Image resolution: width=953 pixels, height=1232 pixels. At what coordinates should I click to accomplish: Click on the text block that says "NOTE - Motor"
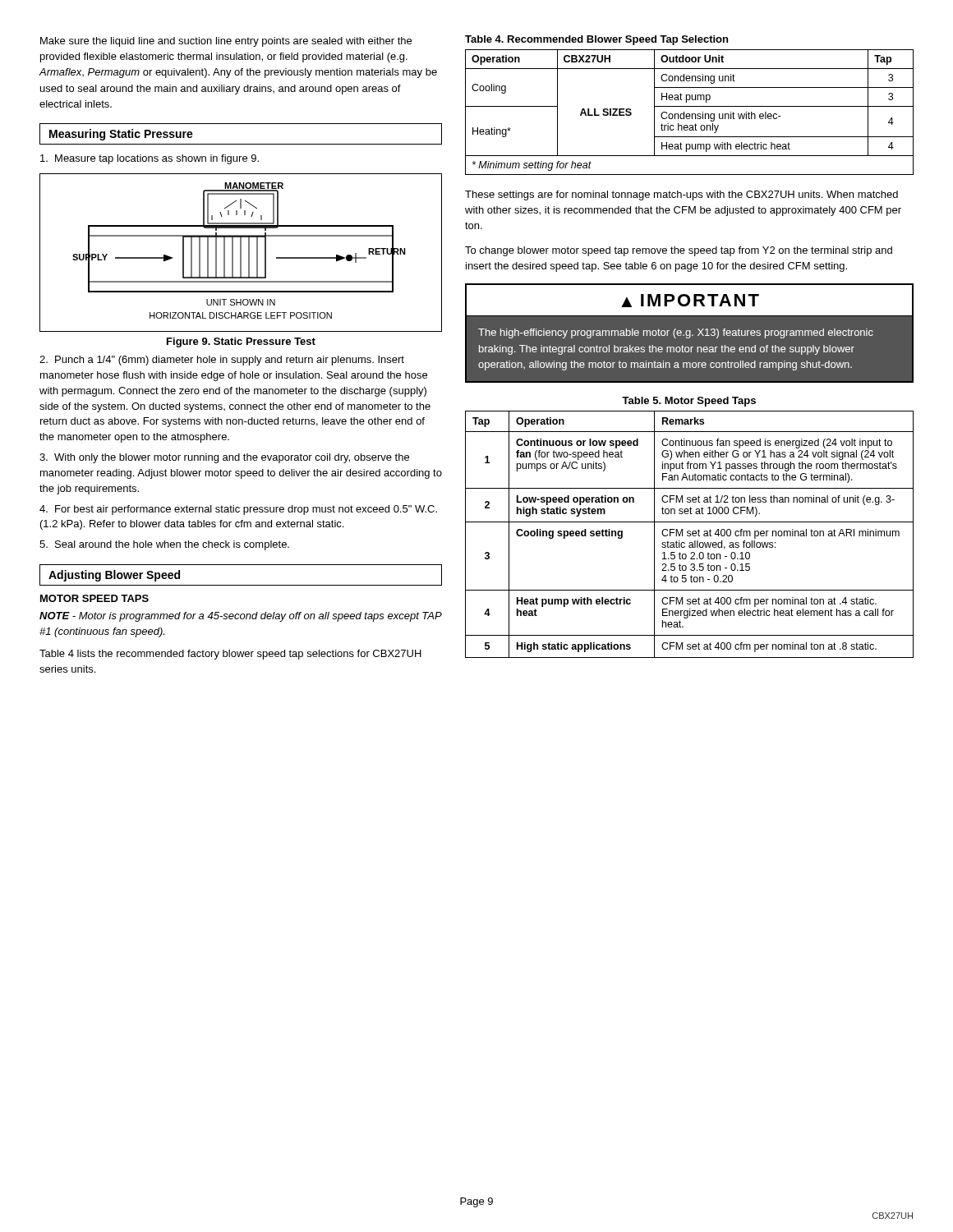click(240, 623)
